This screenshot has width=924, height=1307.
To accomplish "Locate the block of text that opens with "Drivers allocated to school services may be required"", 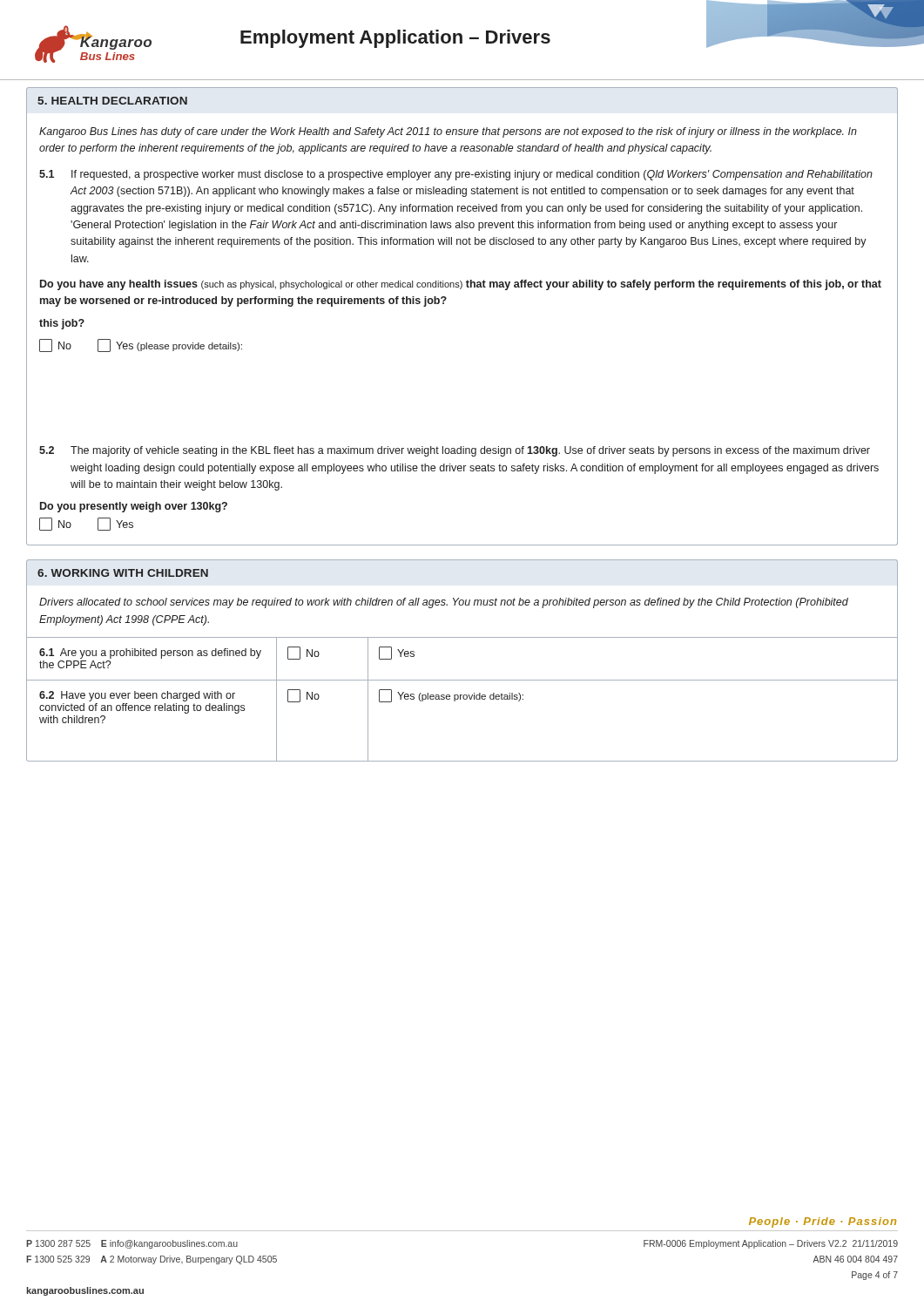I will tap(444, 611).
